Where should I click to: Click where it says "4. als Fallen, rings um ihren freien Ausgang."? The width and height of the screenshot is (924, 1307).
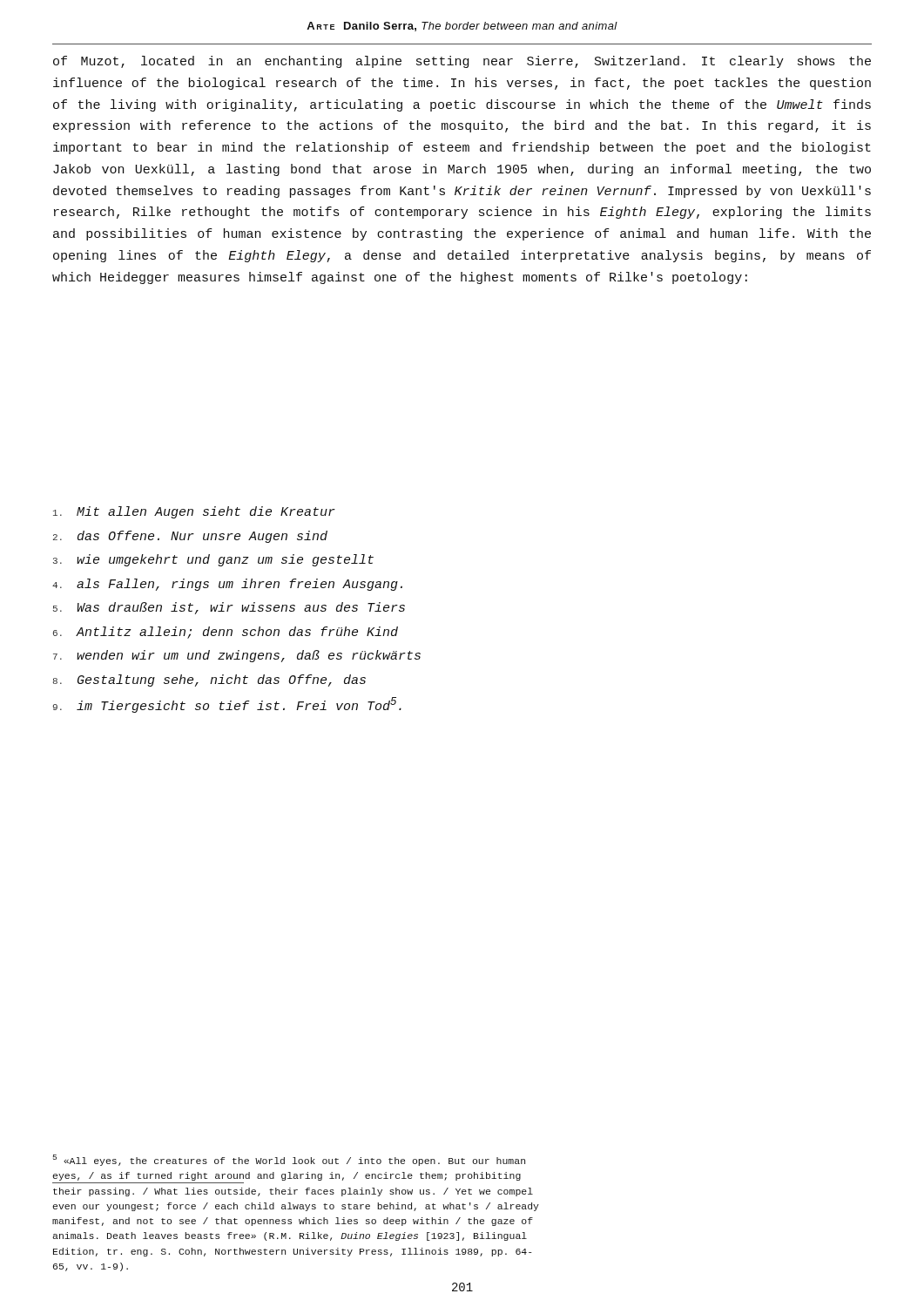(x=227, y=585)
